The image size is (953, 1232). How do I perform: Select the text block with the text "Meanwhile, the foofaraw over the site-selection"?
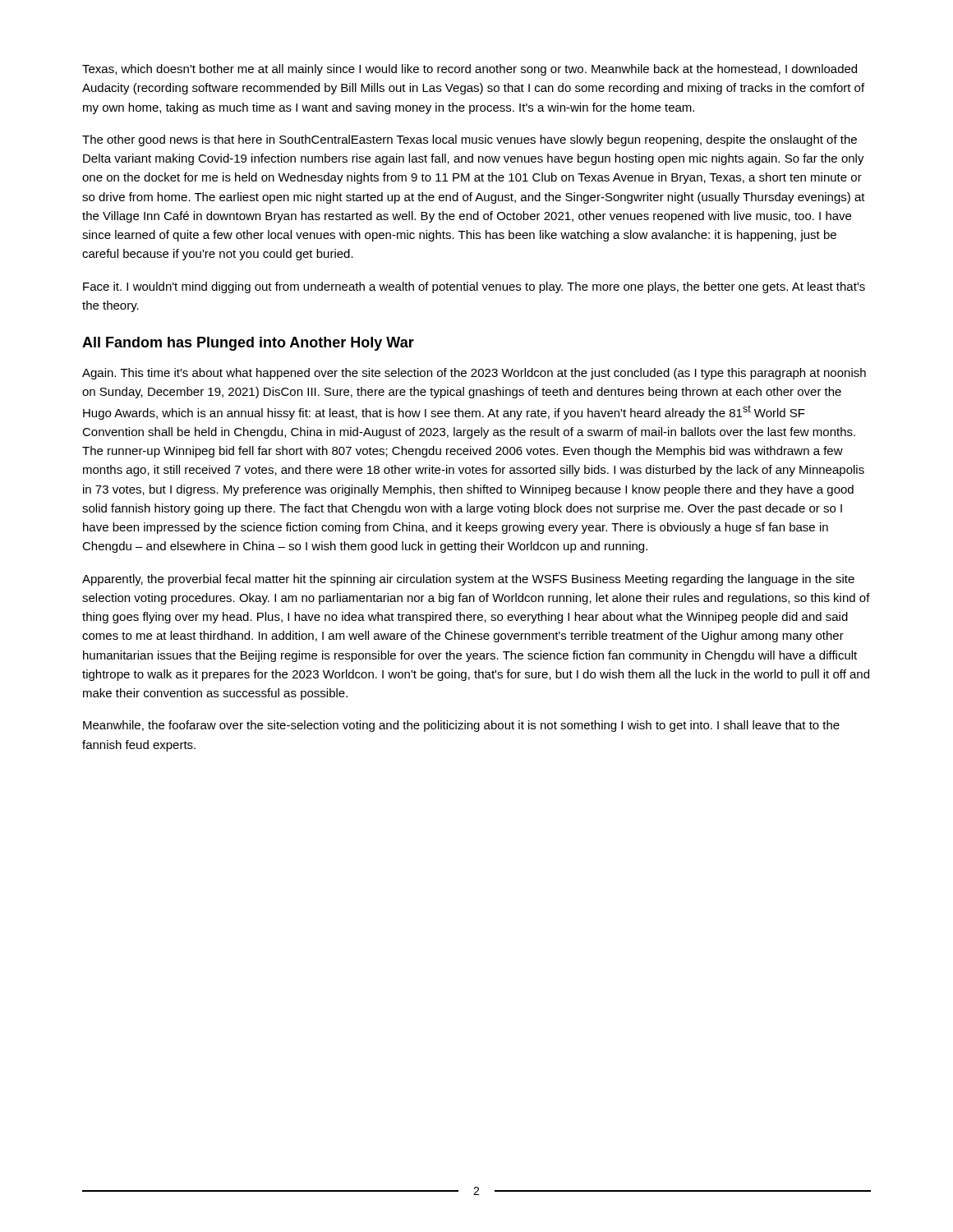pyautogui.click(x=461, y=735)
